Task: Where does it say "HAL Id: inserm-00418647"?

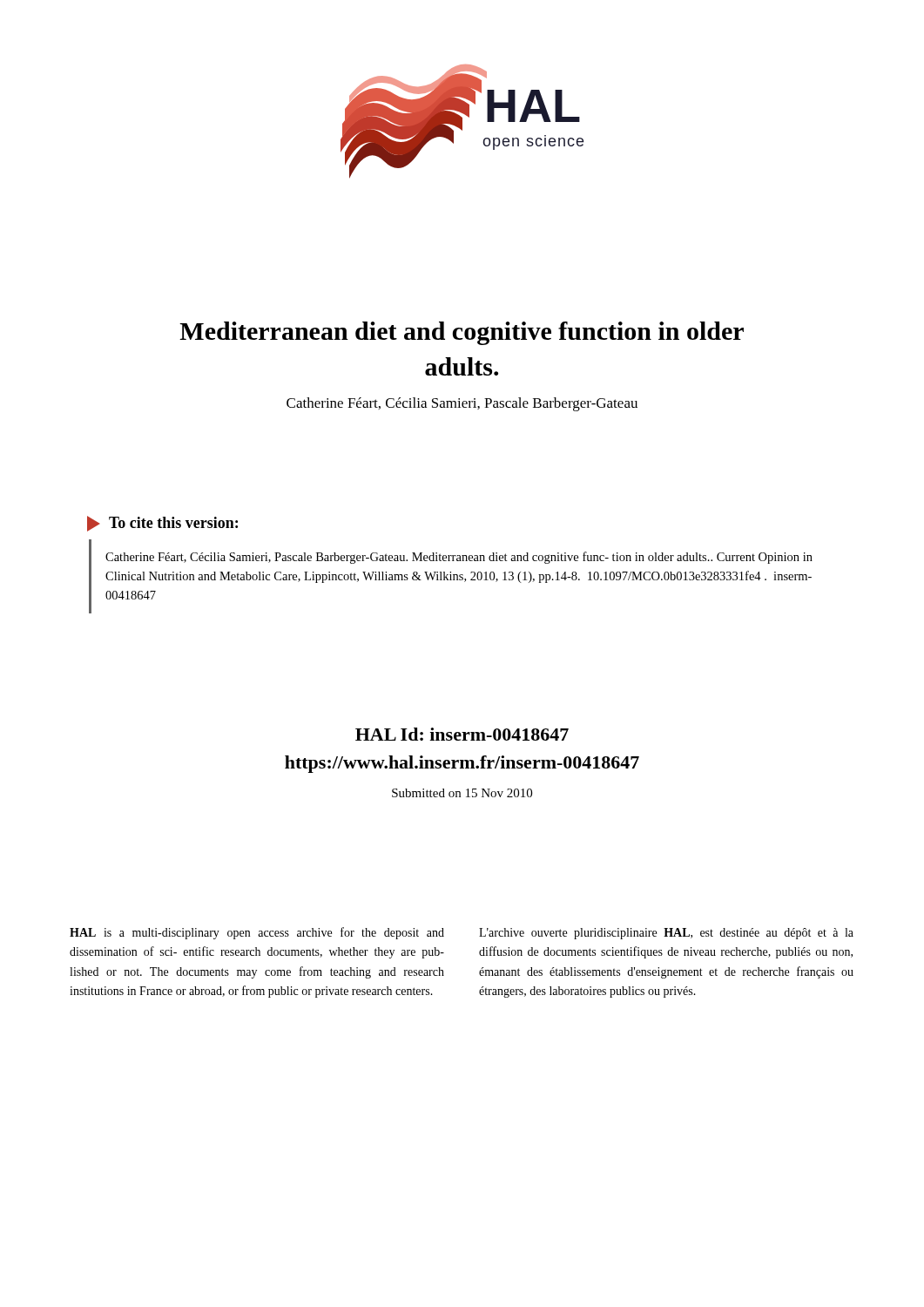Action: tap(462, 734)
